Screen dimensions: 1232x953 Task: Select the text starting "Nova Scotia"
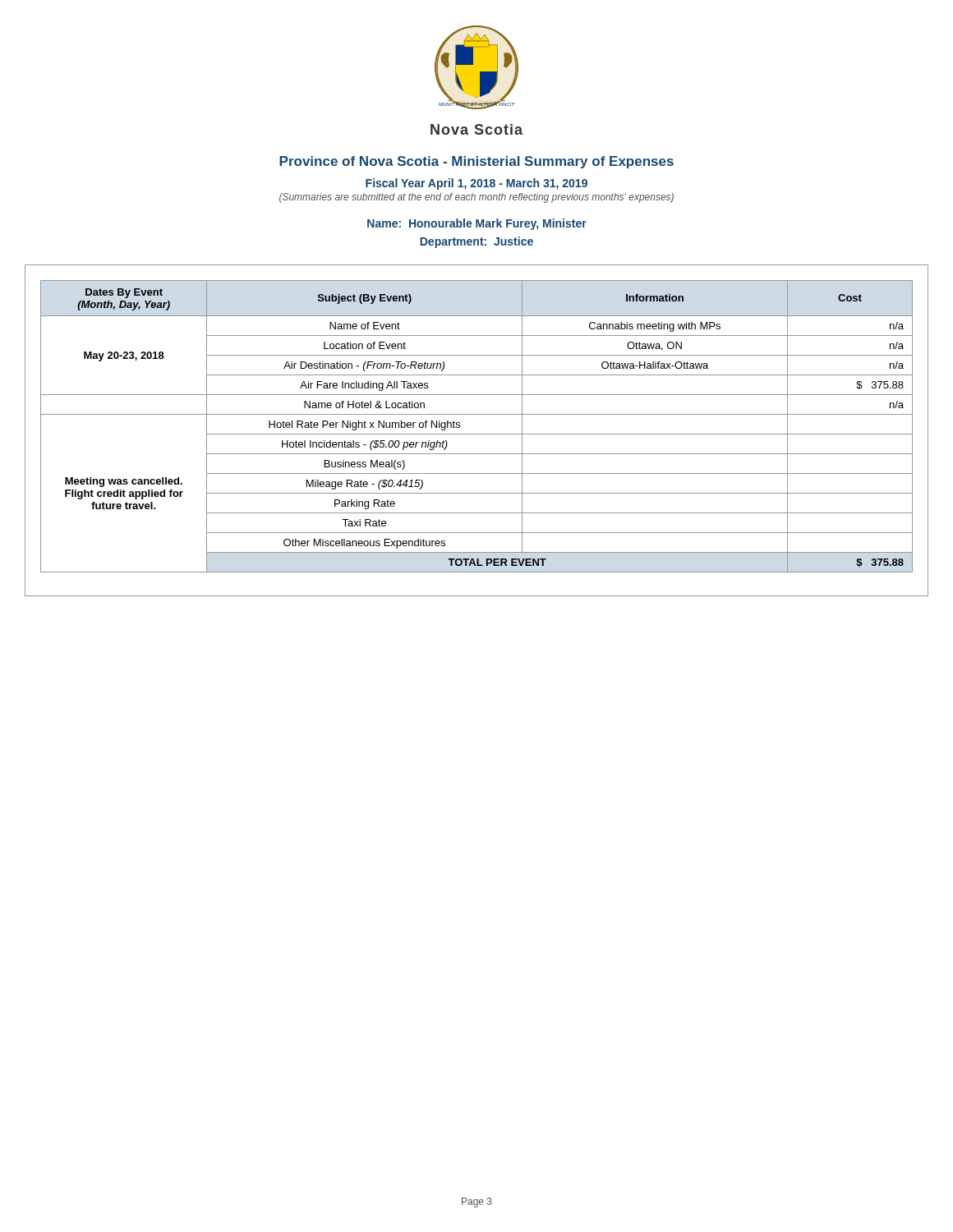coord(476,130)
